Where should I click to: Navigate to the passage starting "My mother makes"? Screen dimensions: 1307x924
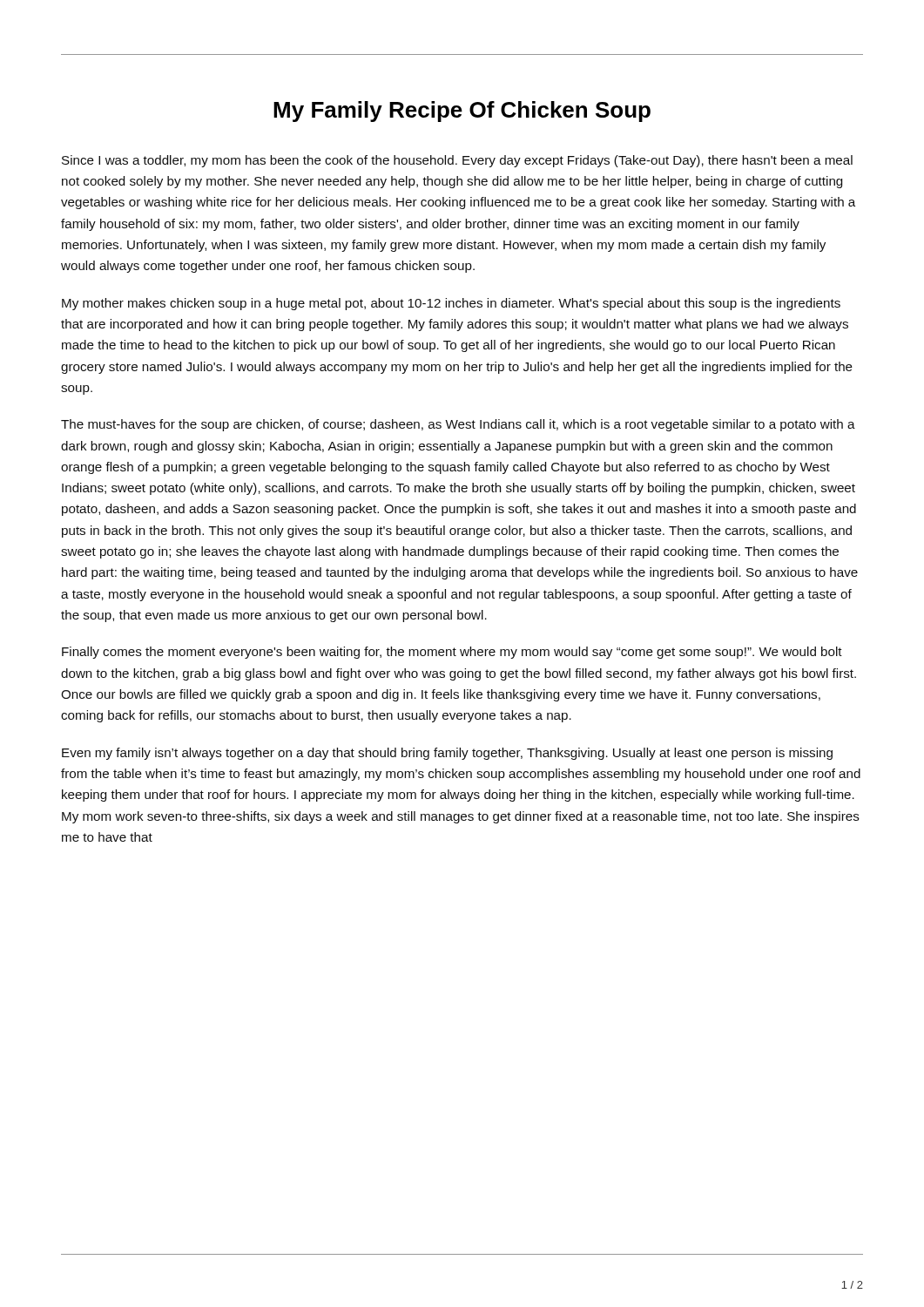(457, 345)
